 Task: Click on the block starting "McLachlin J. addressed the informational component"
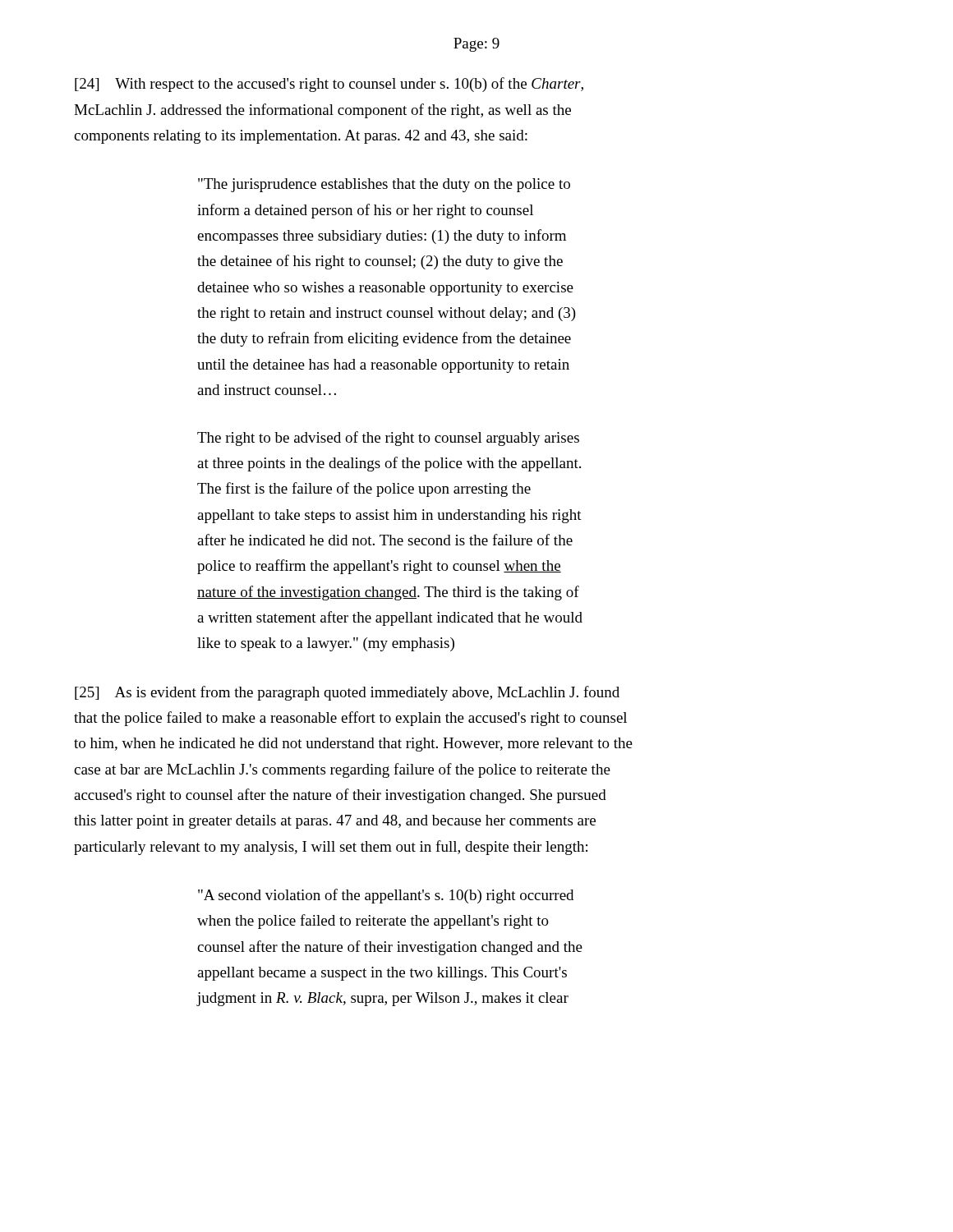tap(323, 109)
